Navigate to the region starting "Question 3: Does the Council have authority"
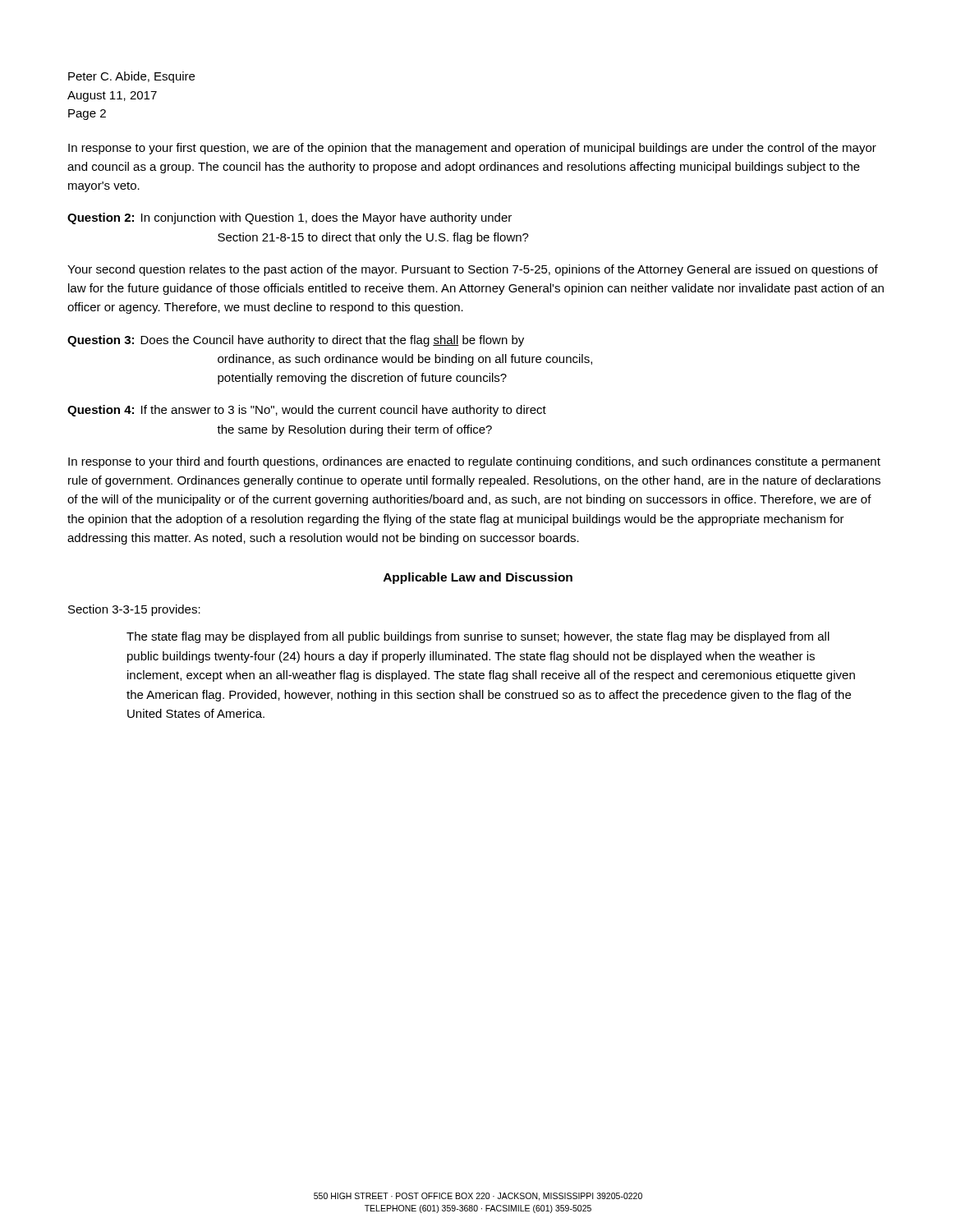Image resolution: width=956 pixels, height=1232 pixels. point(478,358)
